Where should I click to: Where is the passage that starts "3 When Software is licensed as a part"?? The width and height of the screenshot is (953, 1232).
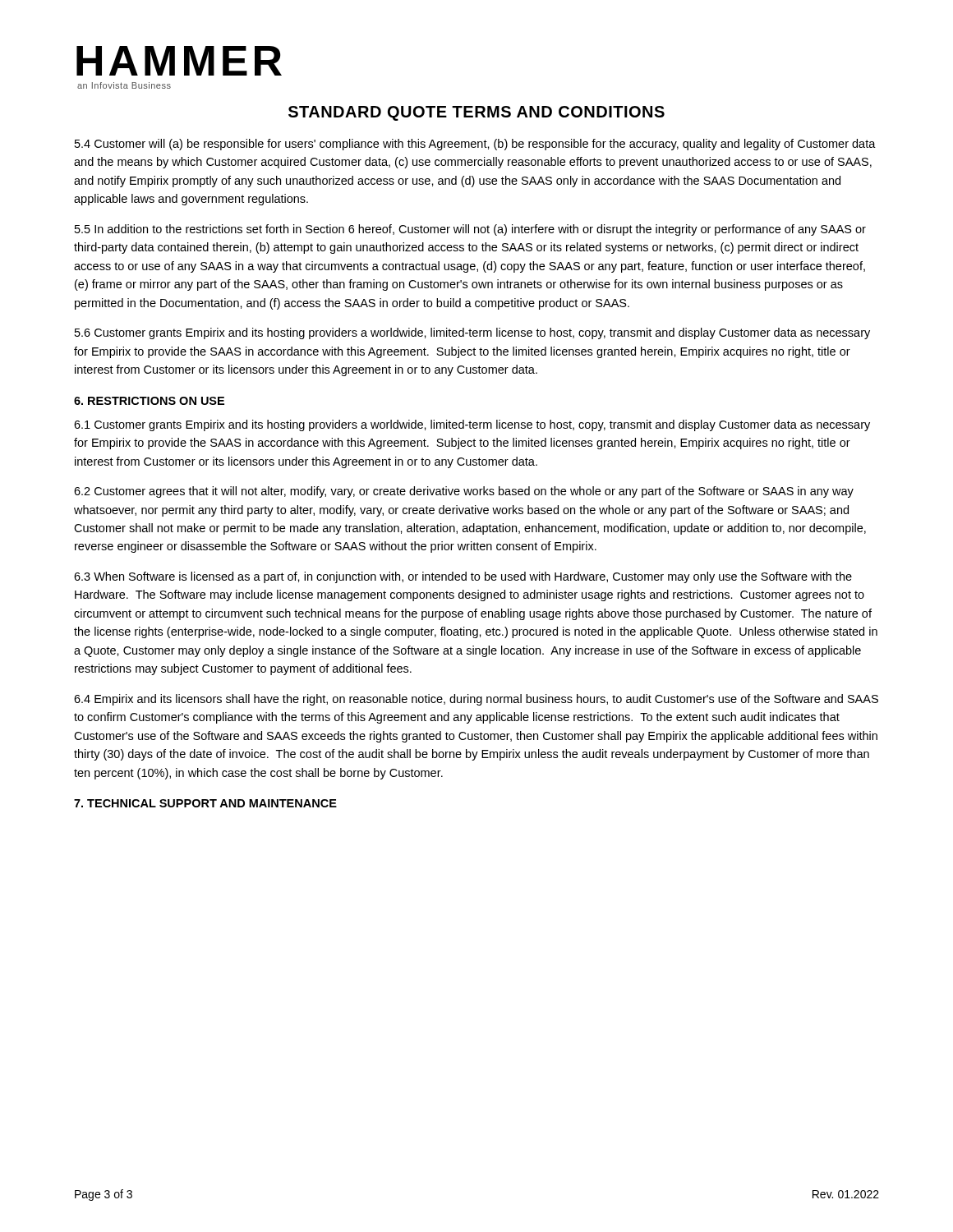click(476, 623)
